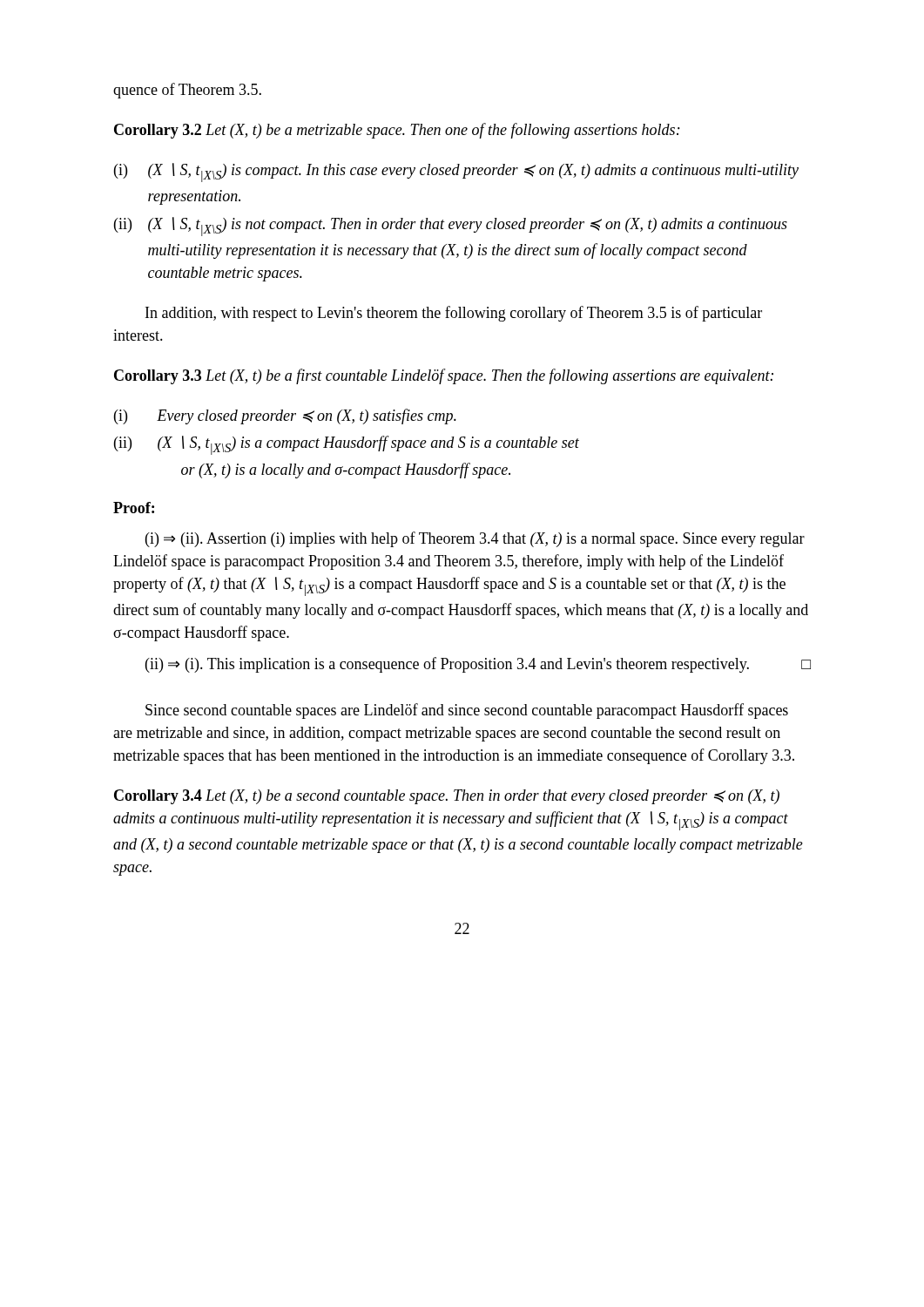Click on the text starting "In addition, with respect"
Image resolution: width=924 pixels, height=1307 pixels.
pyautogui.click(x=462, y=324)
